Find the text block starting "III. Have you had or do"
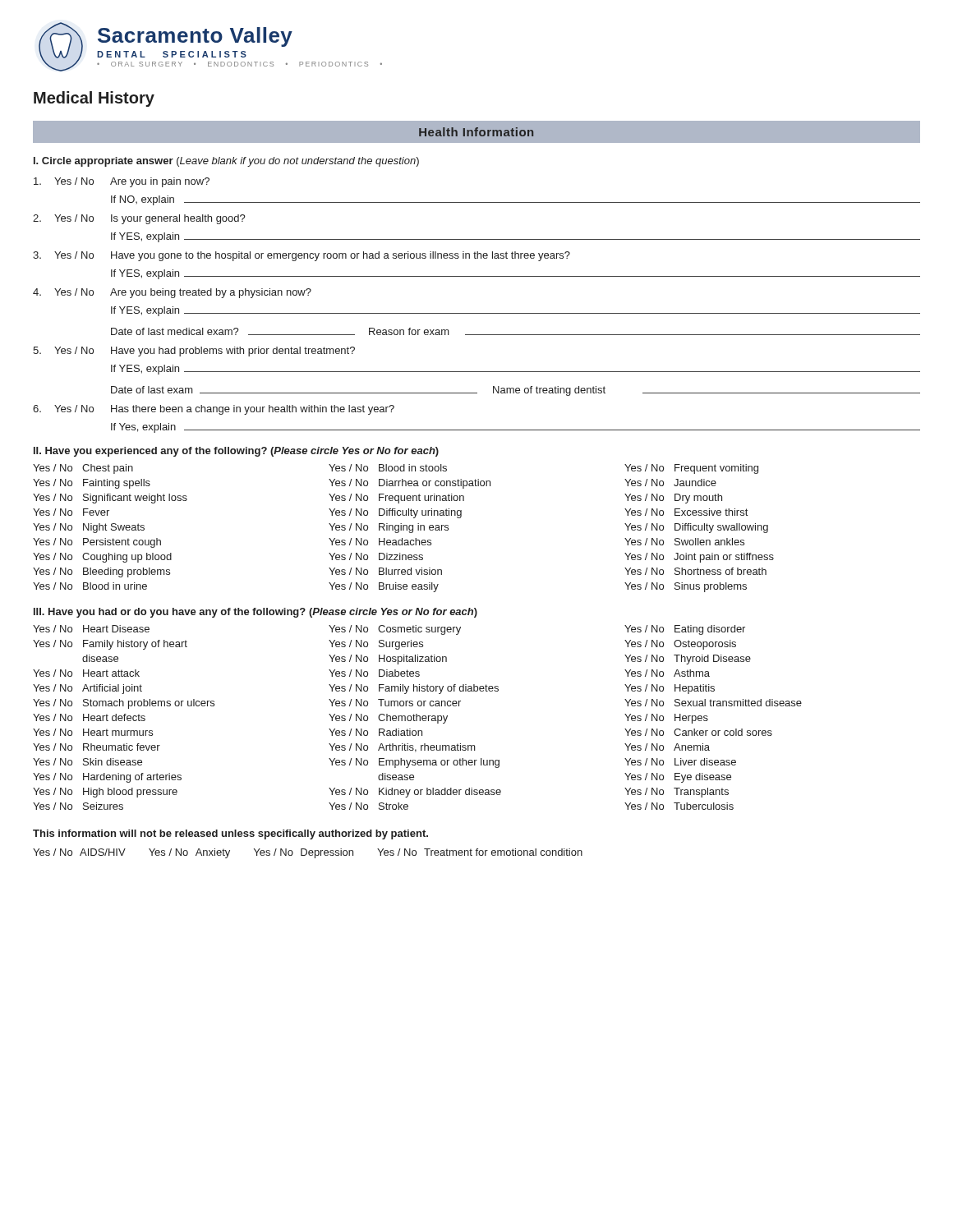 click(x=256, y=613)
